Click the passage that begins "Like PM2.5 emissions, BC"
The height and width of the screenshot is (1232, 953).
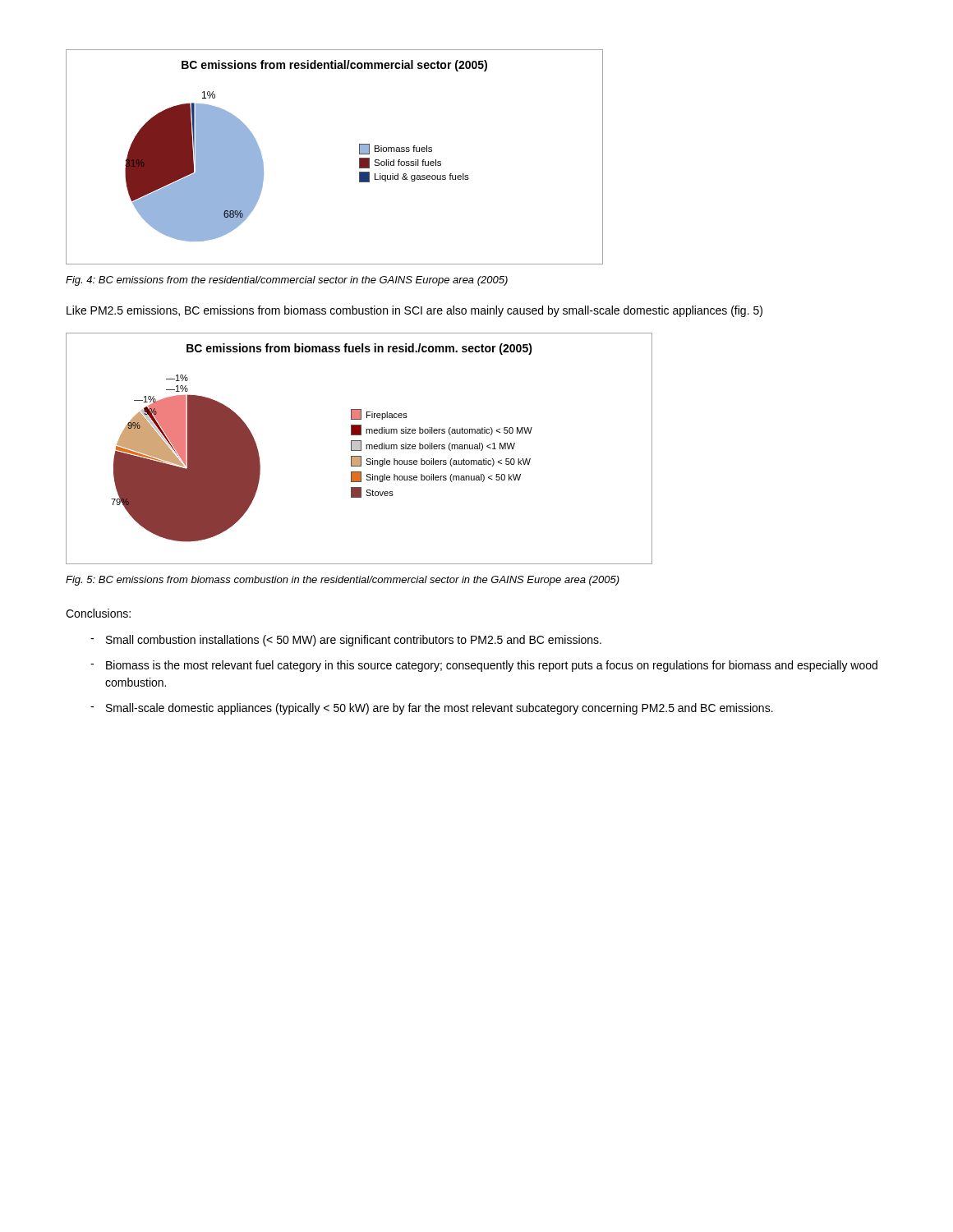(414, 310)
